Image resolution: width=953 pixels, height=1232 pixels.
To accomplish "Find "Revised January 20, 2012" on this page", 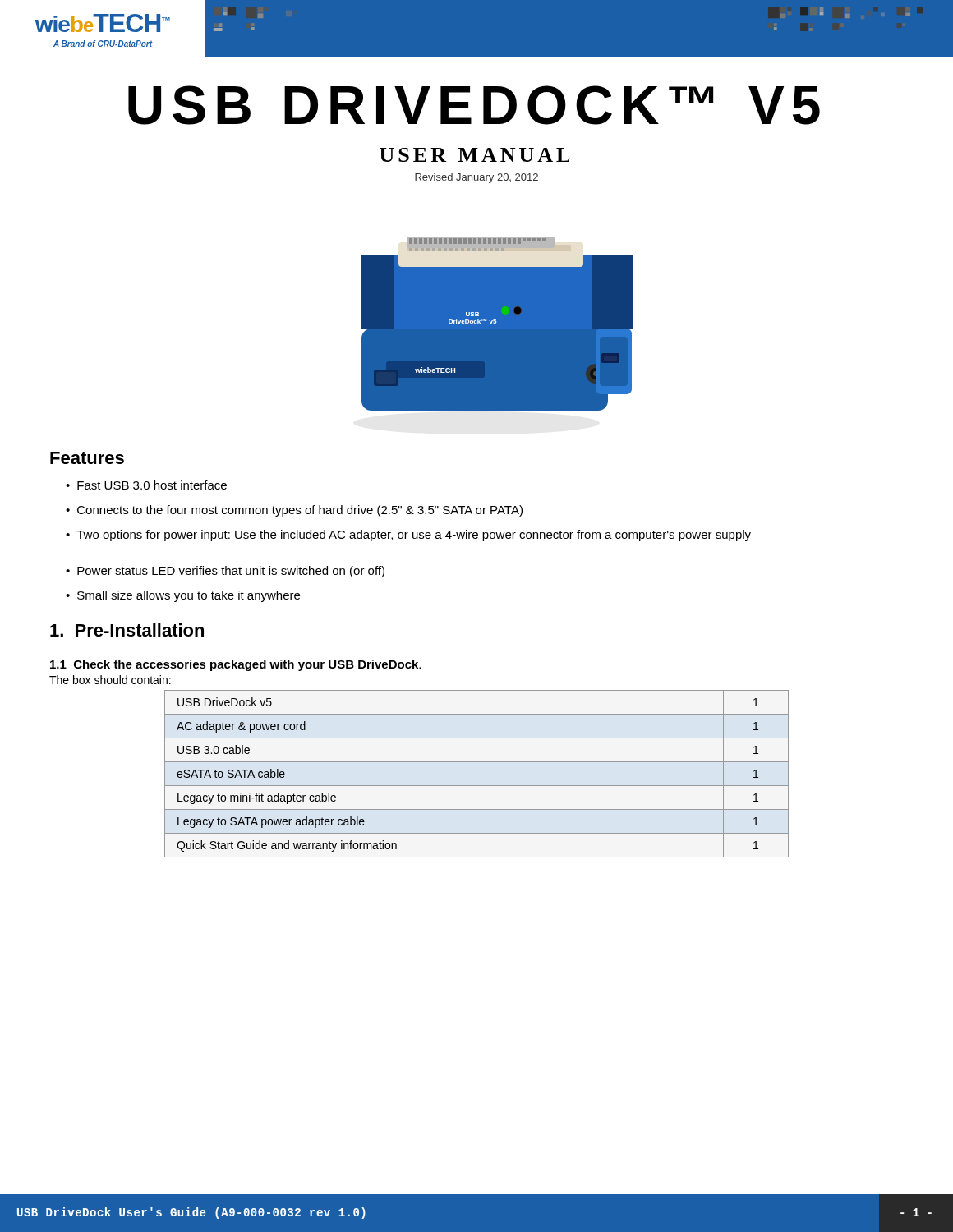I will [476, 177].
